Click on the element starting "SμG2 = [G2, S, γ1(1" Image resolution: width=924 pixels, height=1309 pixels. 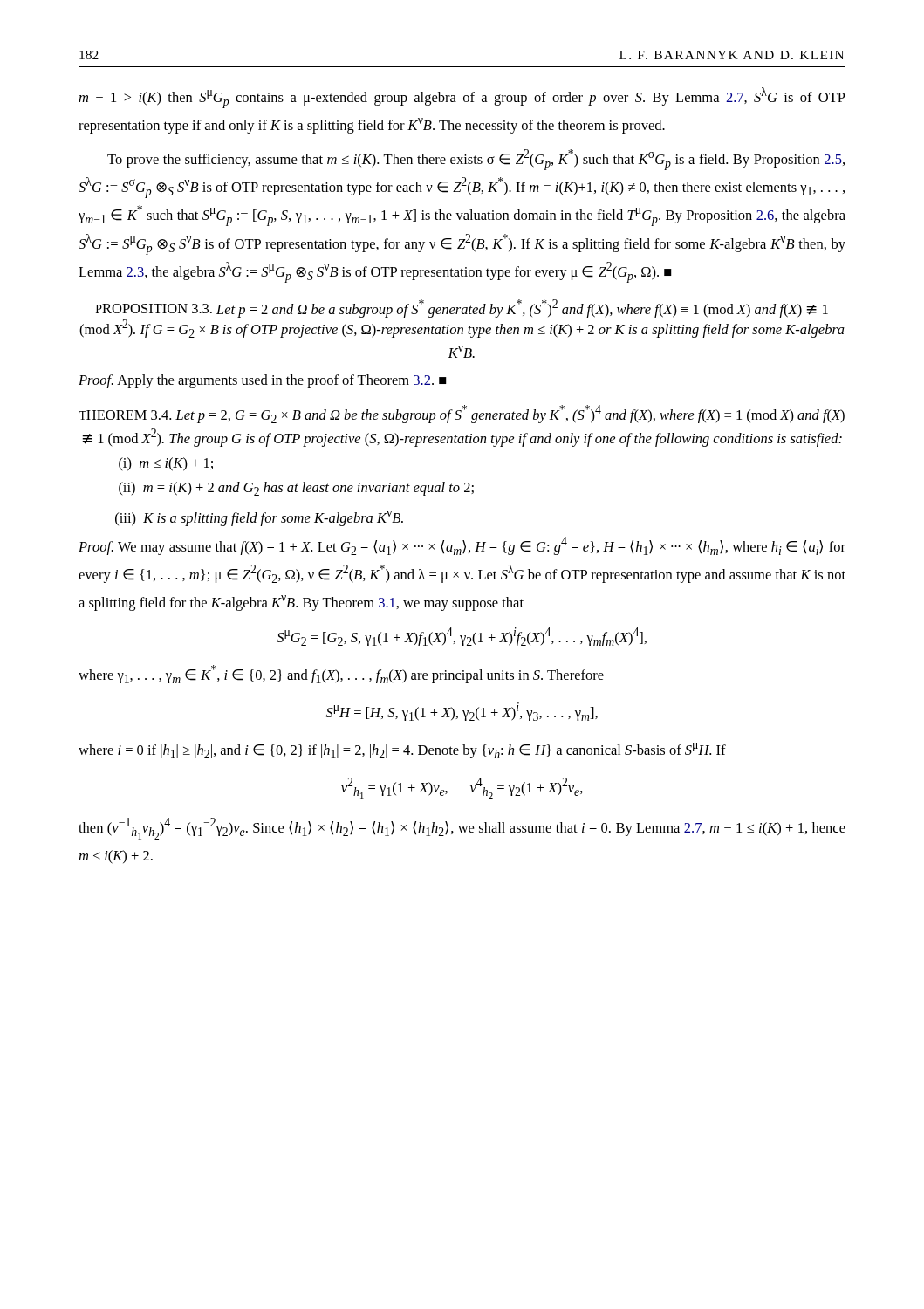[x=462, y=637]
